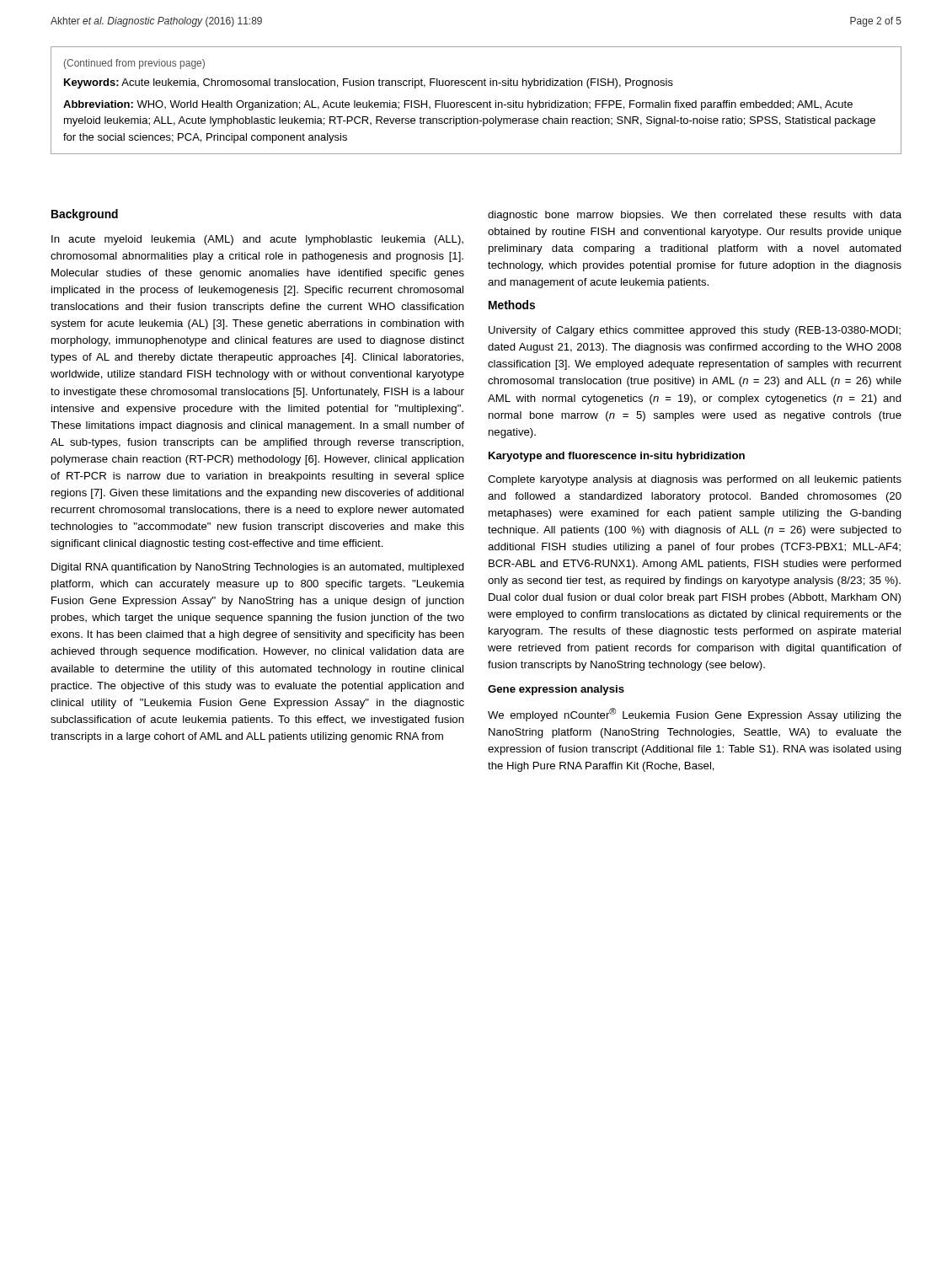Locate the text "Gene expression analysis"

(x=556, y=690)
